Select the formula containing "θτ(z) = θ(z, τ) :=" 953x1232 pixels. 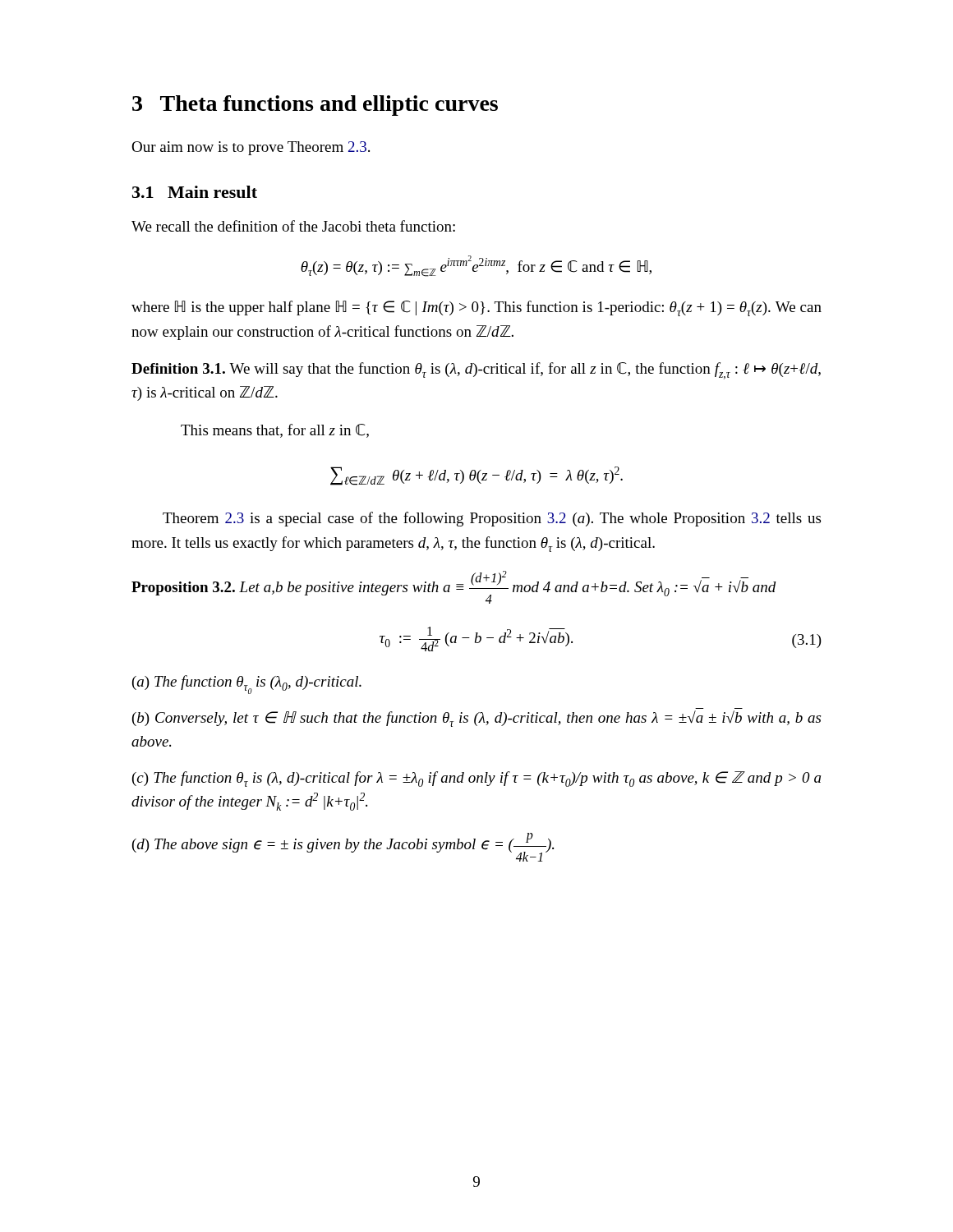click(476, 267)
